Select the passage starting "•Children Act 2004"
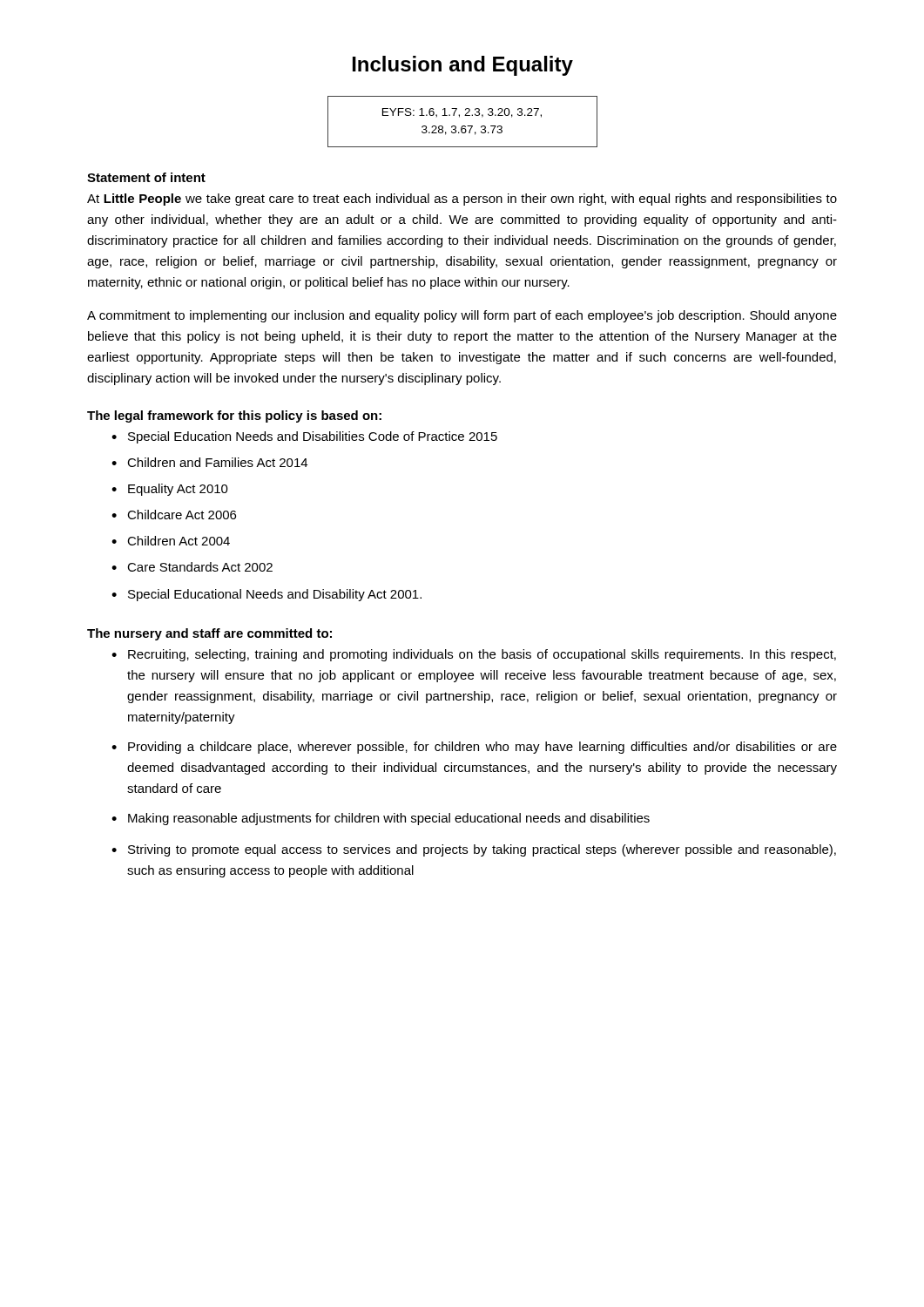924x1307 pixels. pyautogui.click(x=171, y=541)
